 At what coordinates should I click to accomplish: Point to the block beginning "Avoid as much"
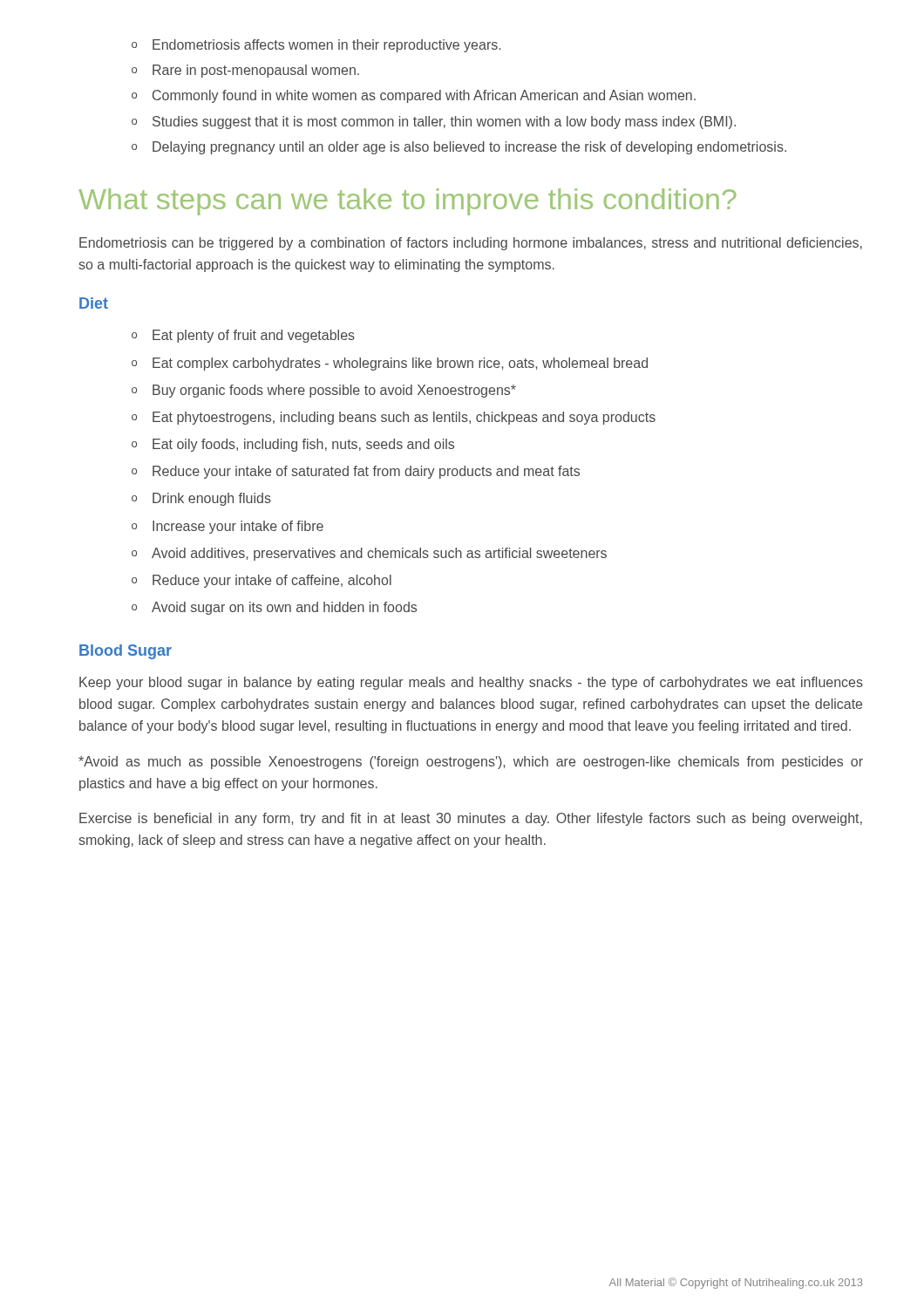point(471,772)
